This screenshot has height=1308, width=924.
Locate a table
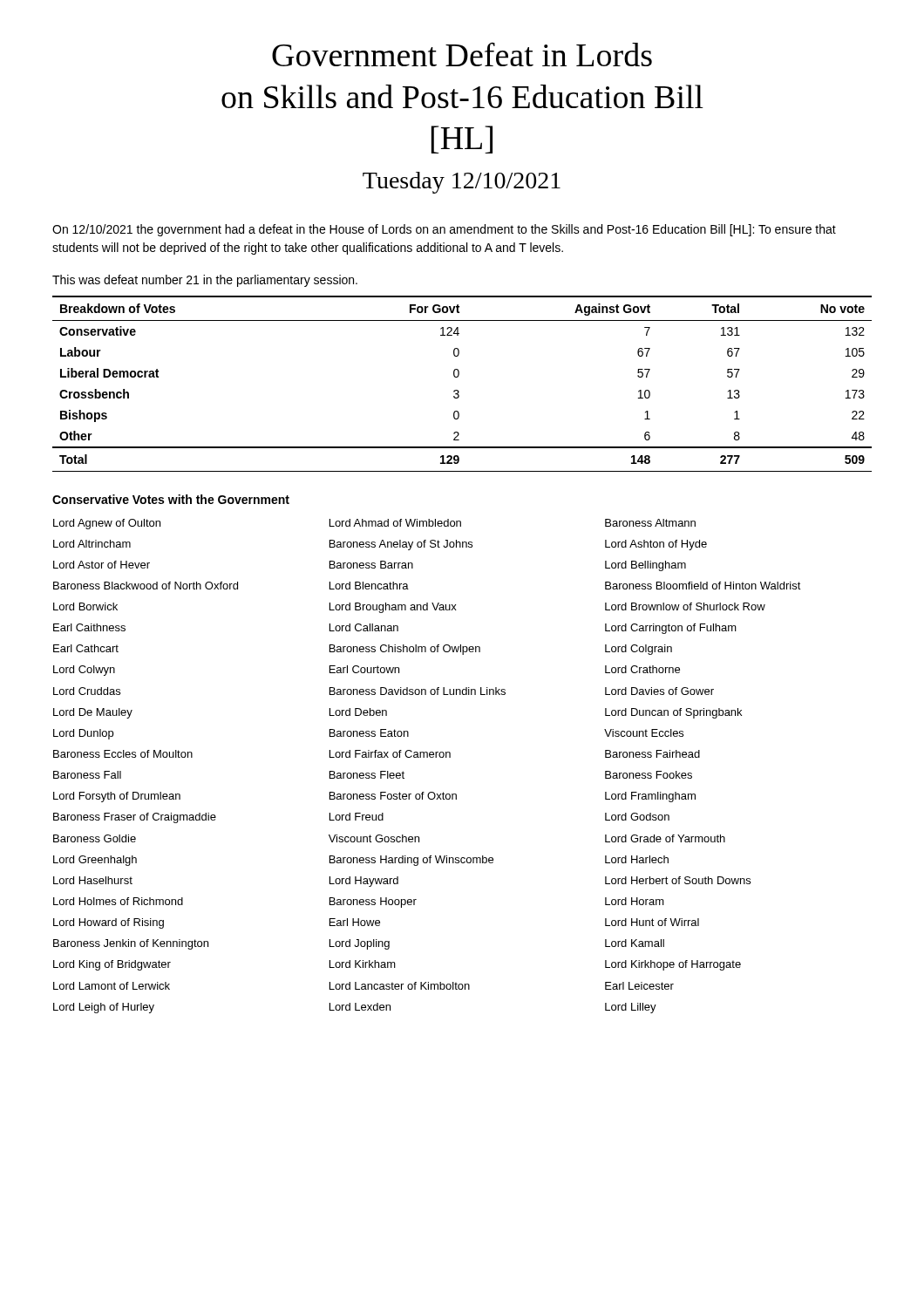pos(462,383)
